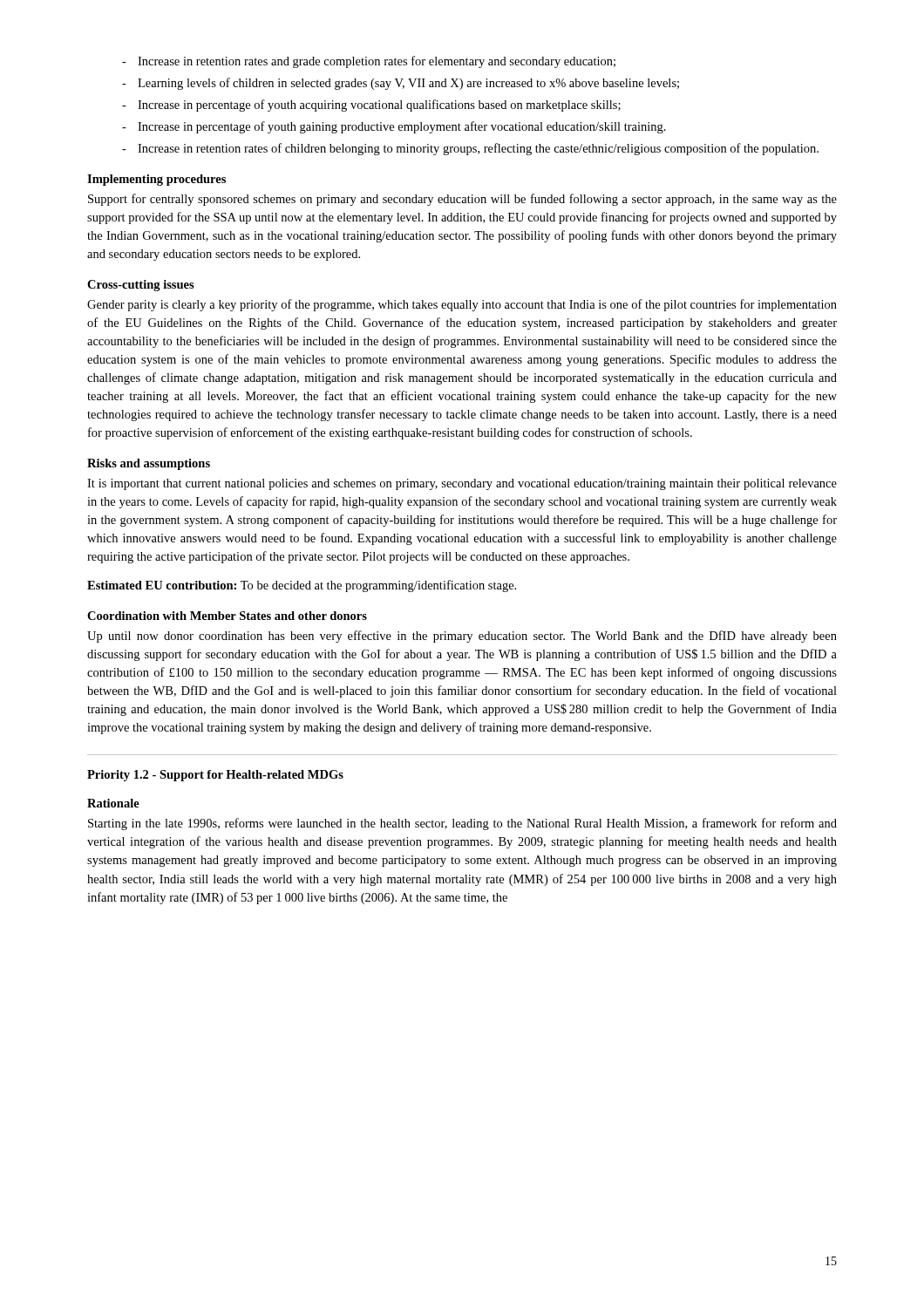Click on the text block starting "Priority 1.2 - Support for Health-related MDGs"
Viewport: 924px width, 1308px height.
click(215, 775)
